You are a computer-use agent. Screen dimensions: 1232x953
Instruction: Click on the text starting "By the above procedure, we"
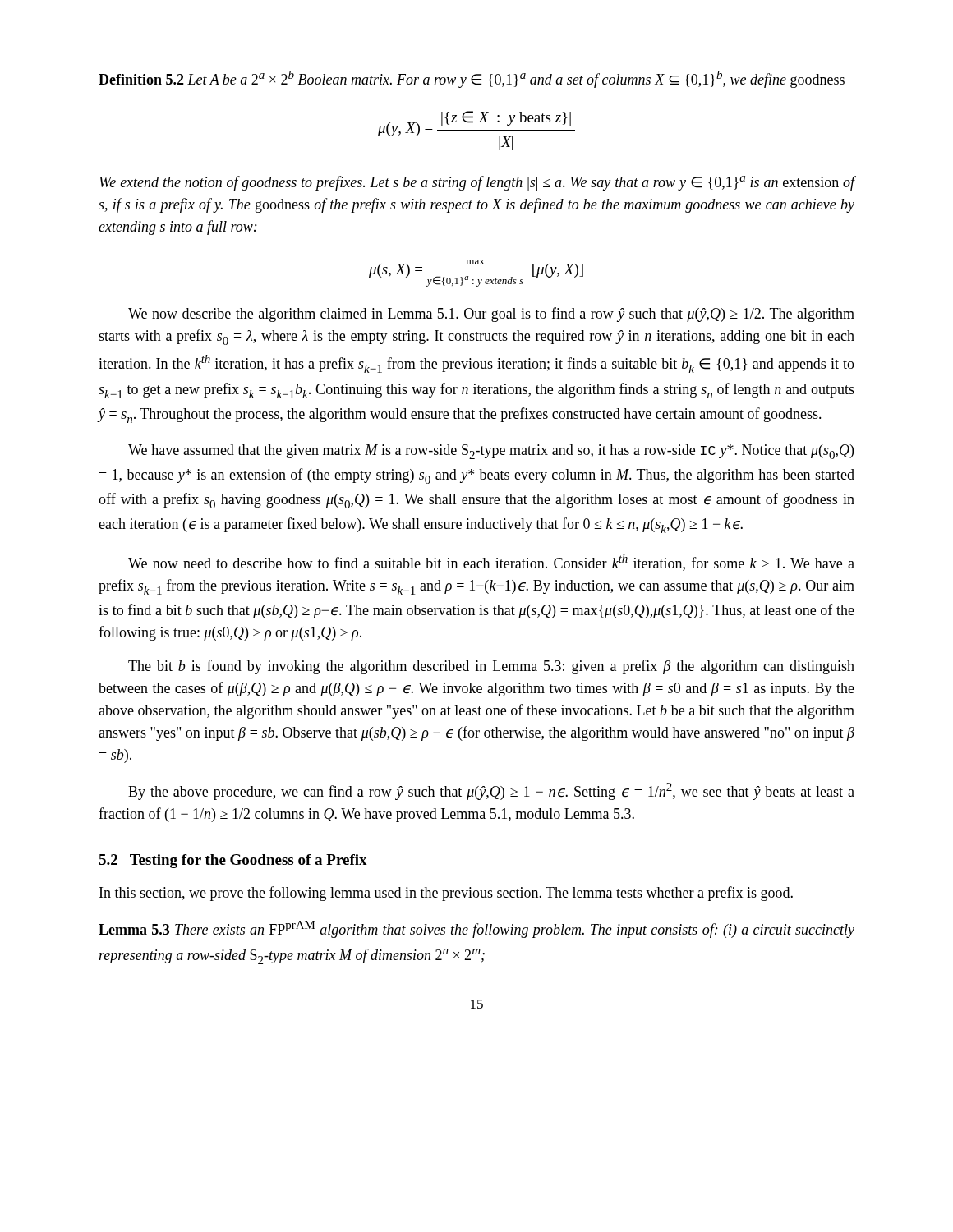pyautogui.click(x=476, y=801)
